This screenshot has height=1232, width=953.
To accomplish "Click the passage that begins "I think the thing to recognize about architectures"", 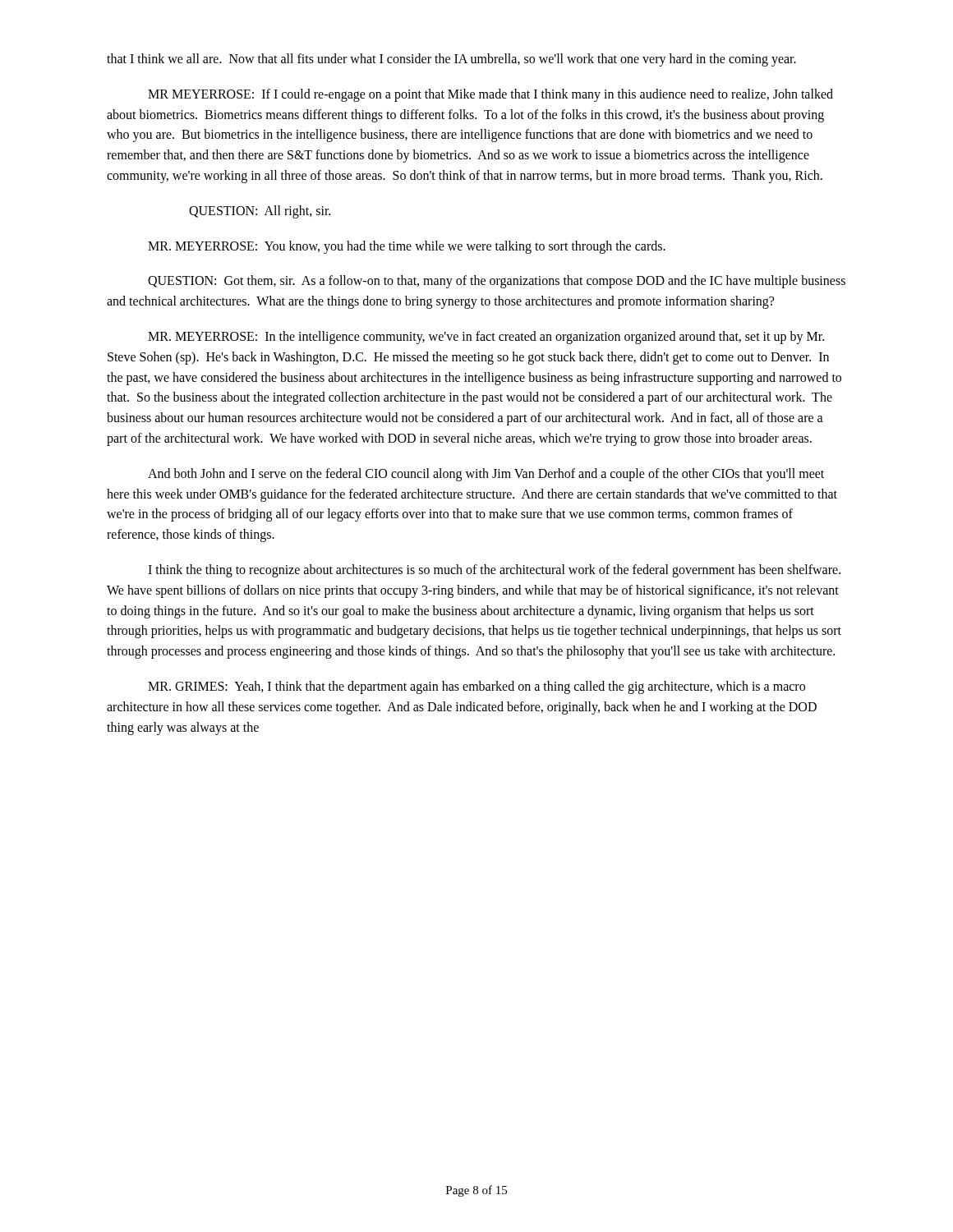I will 476,610.
